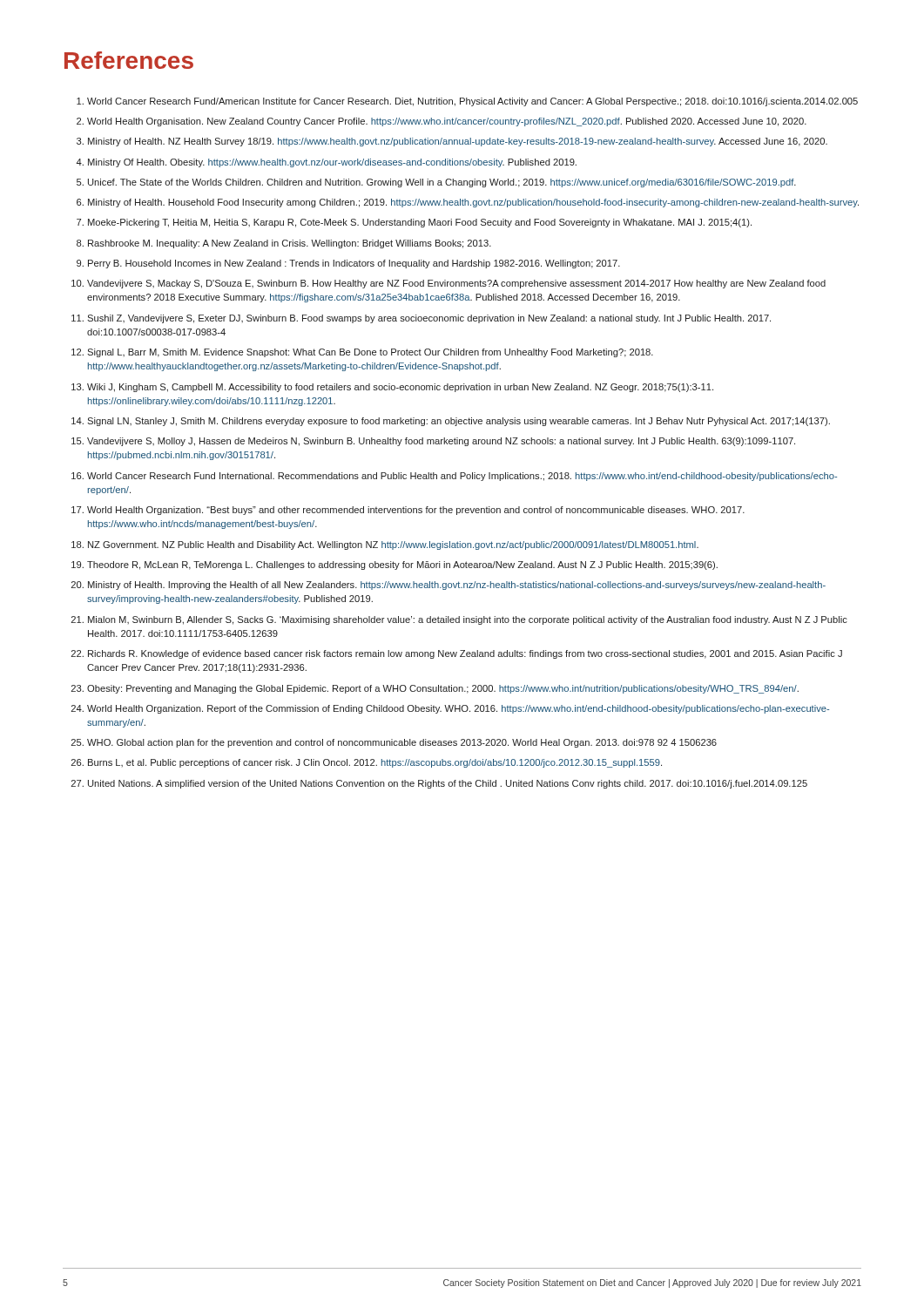Where is the passage that starts "World Cancer Research Fund/American Institute for Cancer Research."?
The height and width of the screenshot is (1307, 924).
tap(473, 101)
